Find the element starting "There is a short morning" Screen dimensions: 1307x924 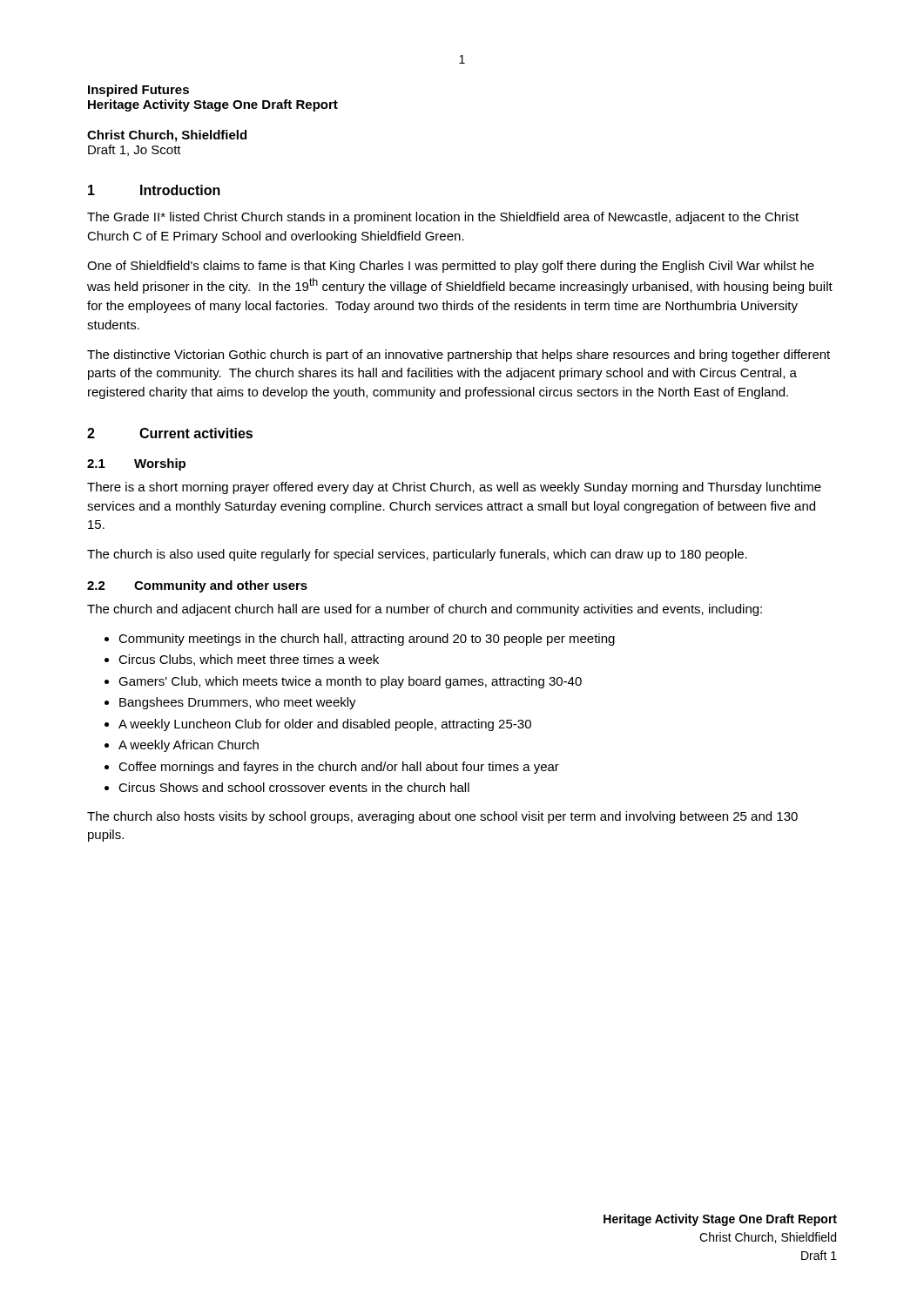(454, 505)
